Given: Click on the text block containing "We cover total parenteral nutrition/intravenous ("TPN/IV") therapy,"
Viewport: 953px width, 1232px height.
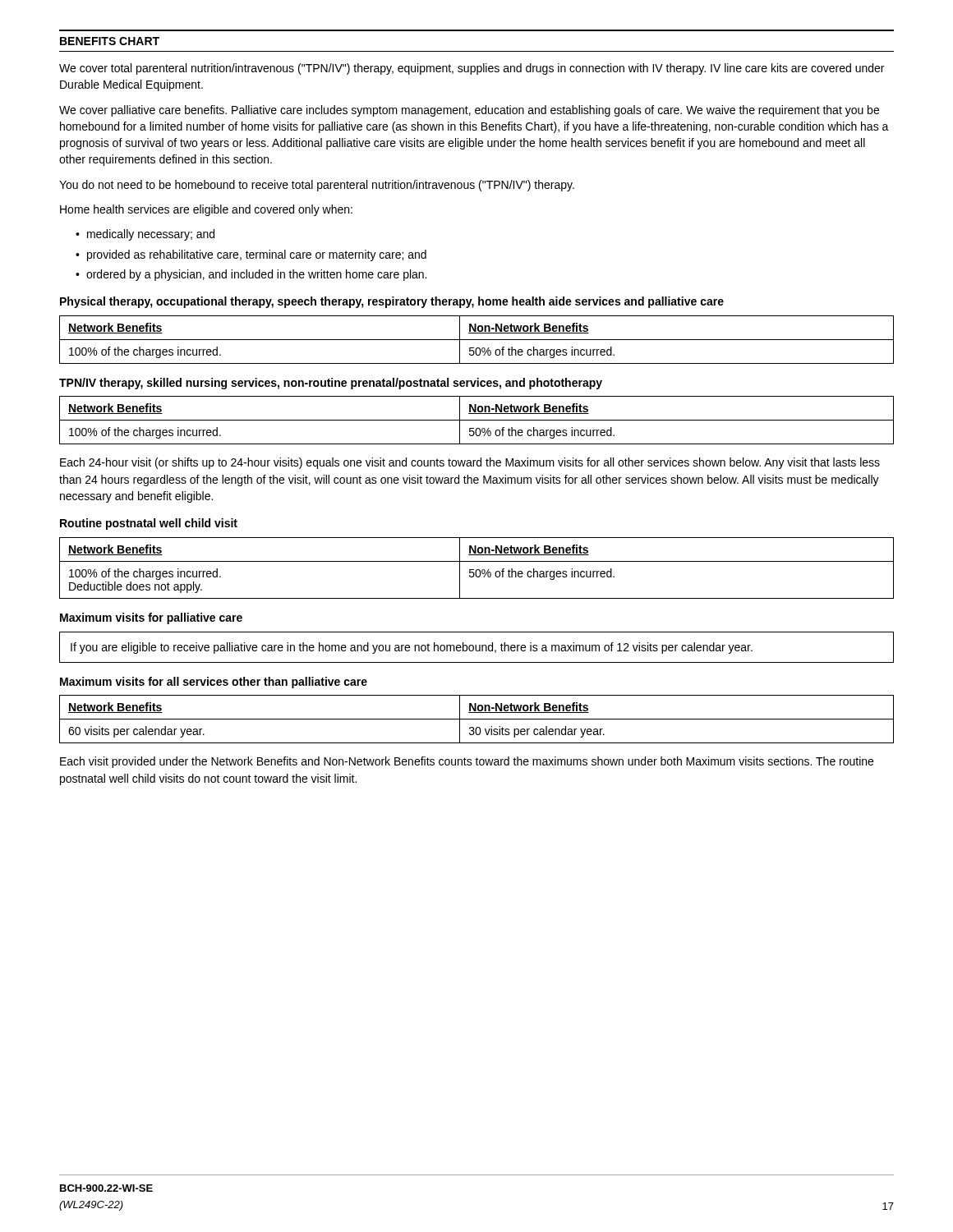Looking at the screenshot, I should tap(476, 77).
